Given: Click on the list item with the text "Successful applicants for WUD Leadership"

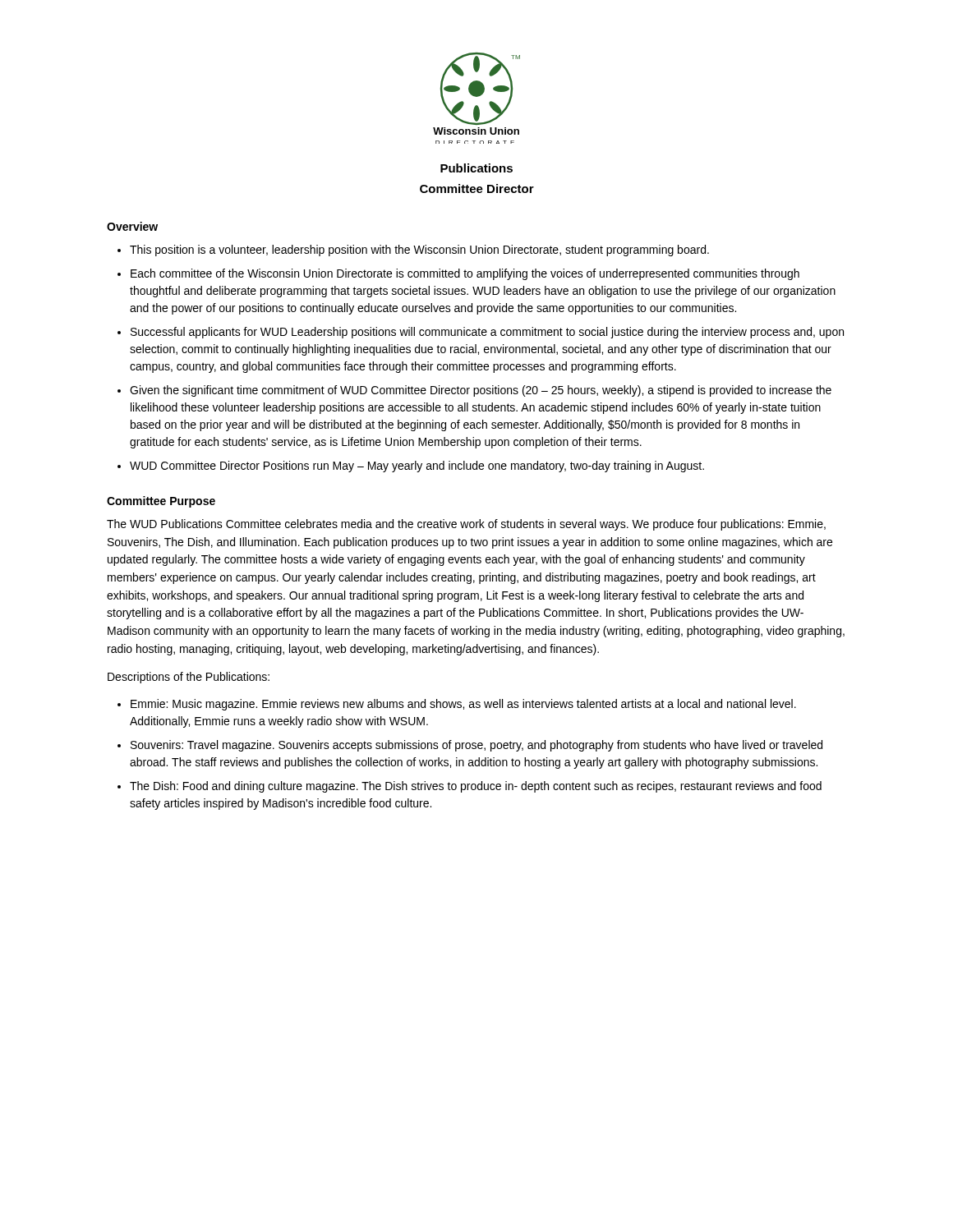Looking at the screenshot, I should point(487,349).
